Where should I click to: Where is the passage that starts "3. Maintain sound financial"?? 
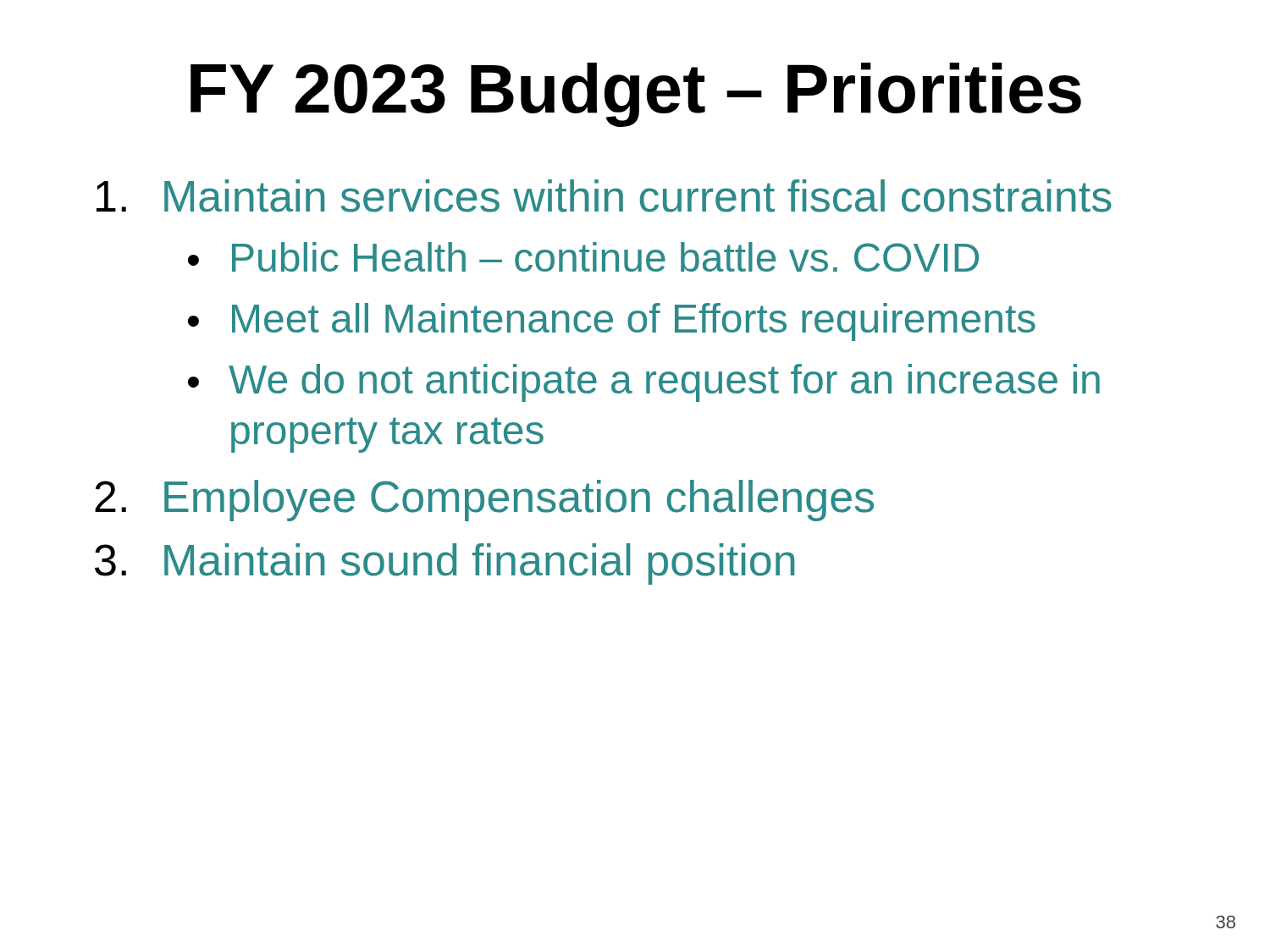(x=648, y=561)
